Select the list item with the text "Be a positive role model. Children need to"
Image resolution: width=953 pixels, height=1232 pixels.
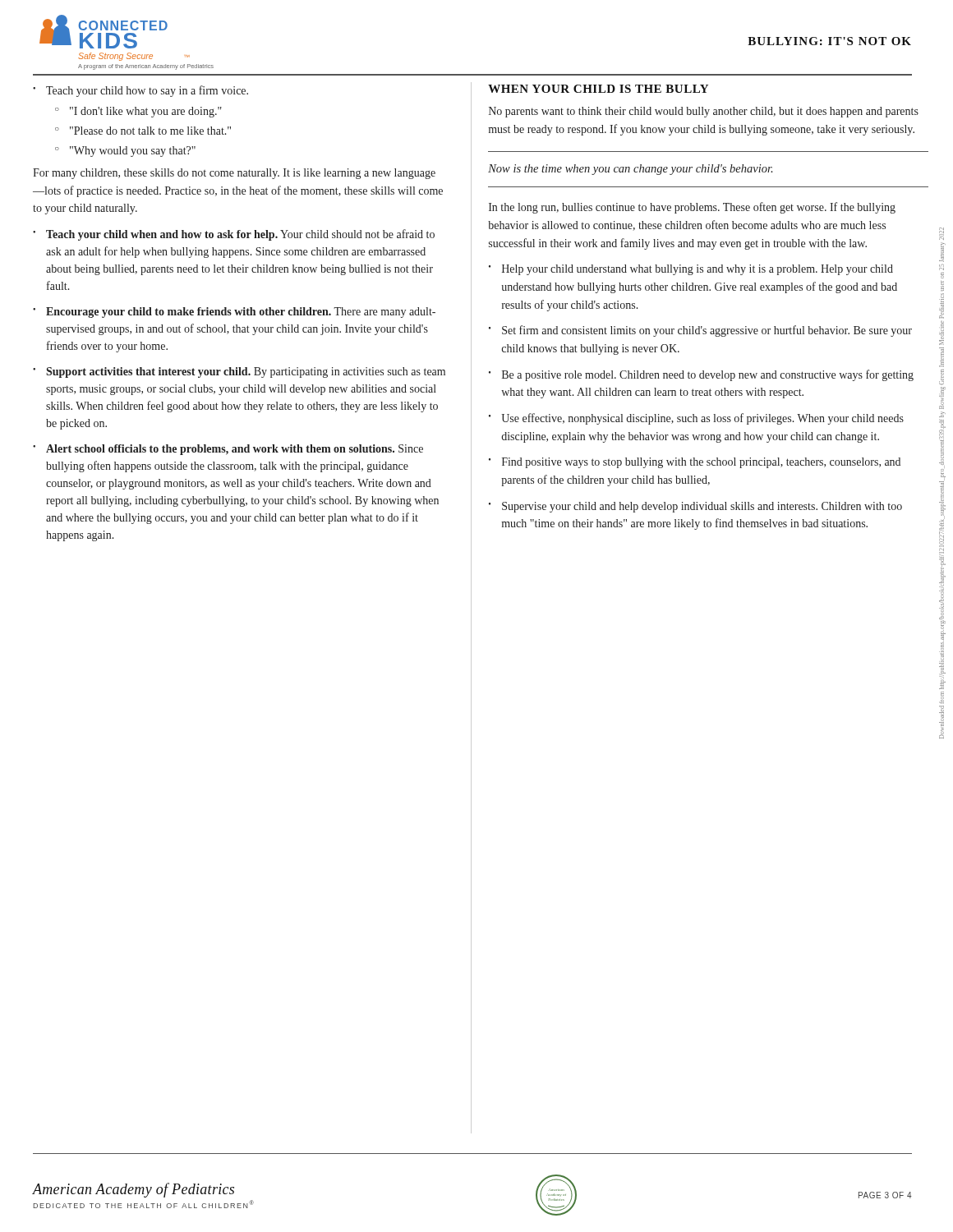pyautogui.click(x=708, y=384)
